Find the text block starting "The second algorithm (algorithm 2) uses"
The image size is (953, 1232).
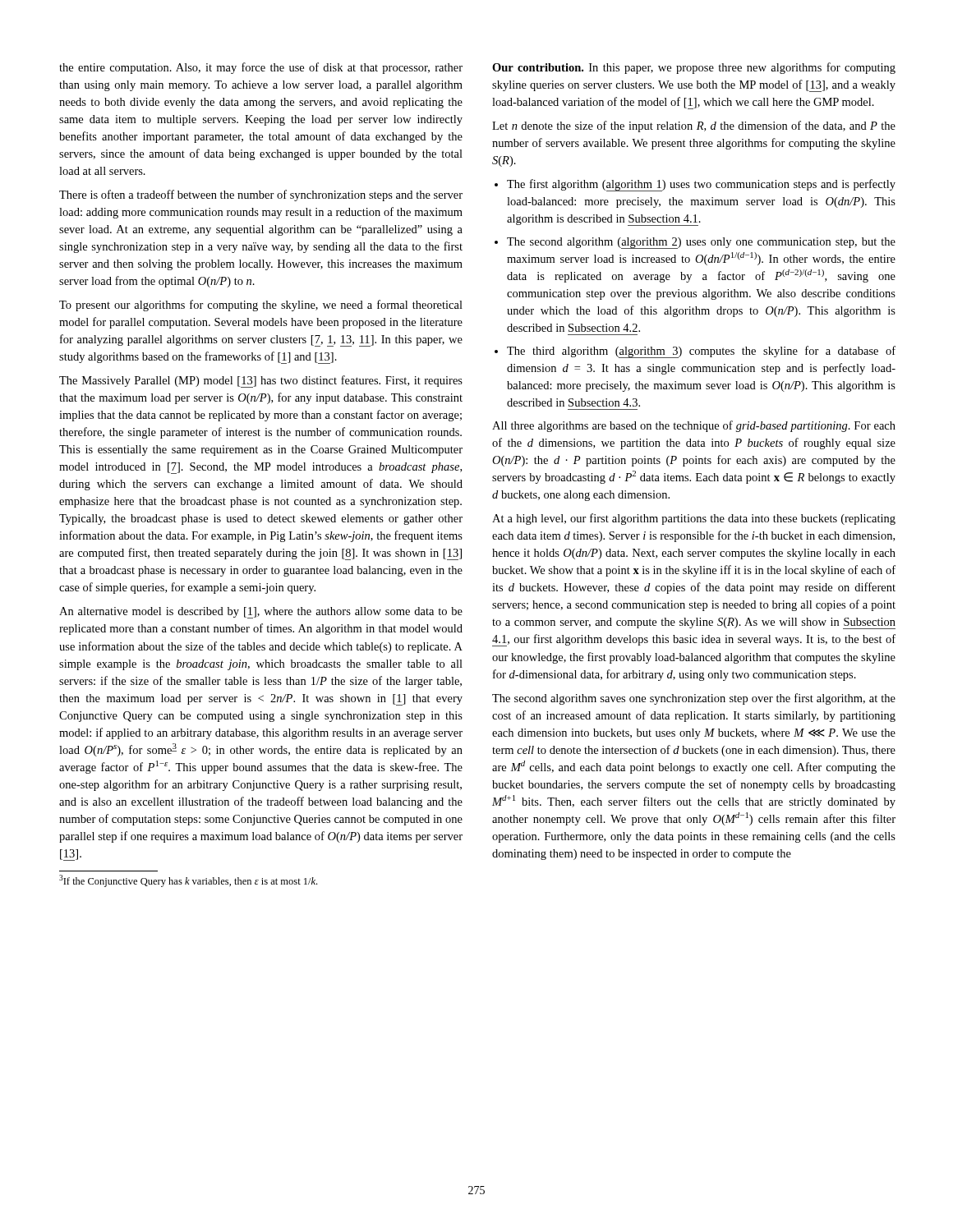click(701, 285)
